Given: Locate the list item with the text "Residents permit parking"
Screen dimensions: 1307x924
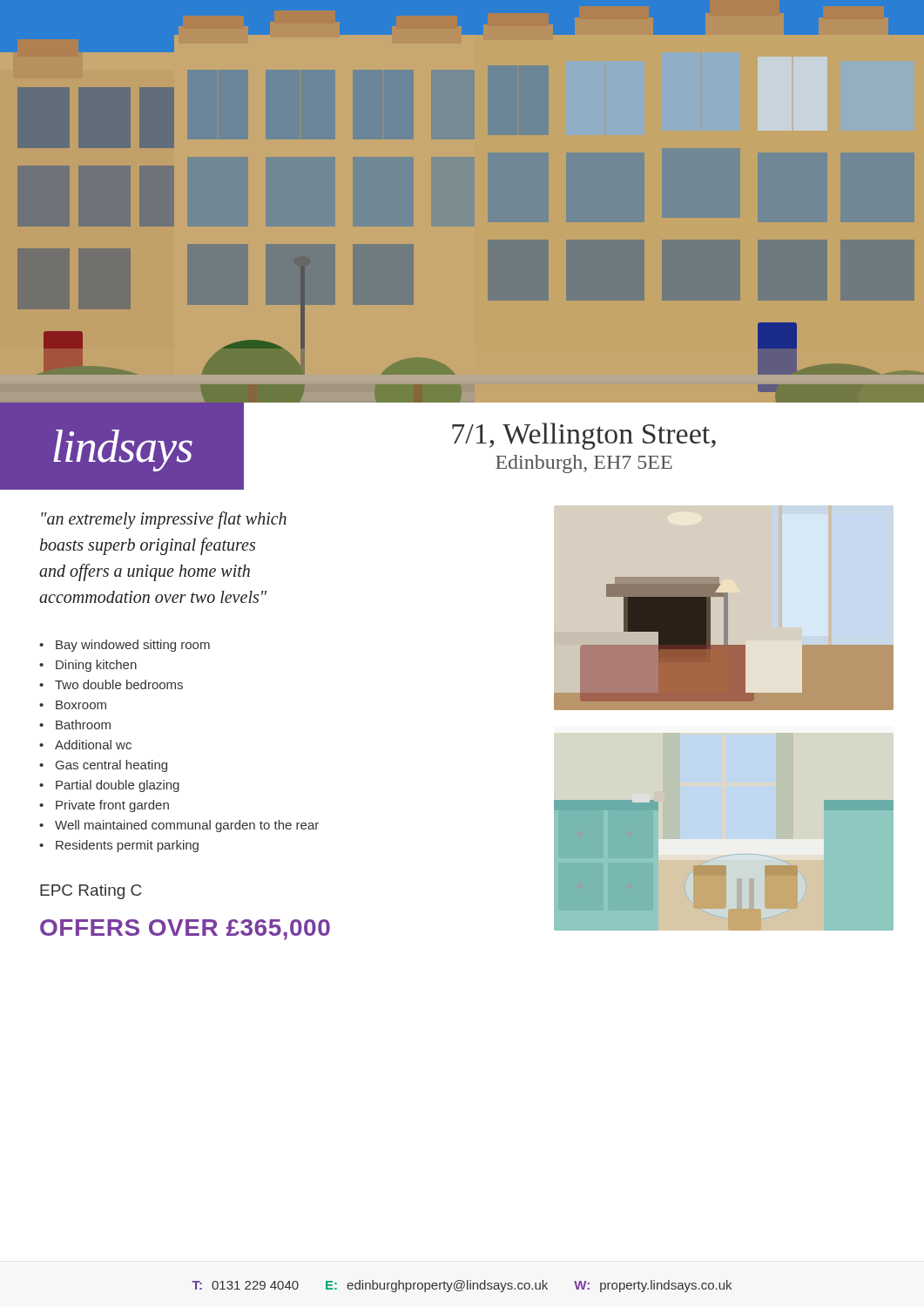Looking at the screenshot, I should click(127, 845).
